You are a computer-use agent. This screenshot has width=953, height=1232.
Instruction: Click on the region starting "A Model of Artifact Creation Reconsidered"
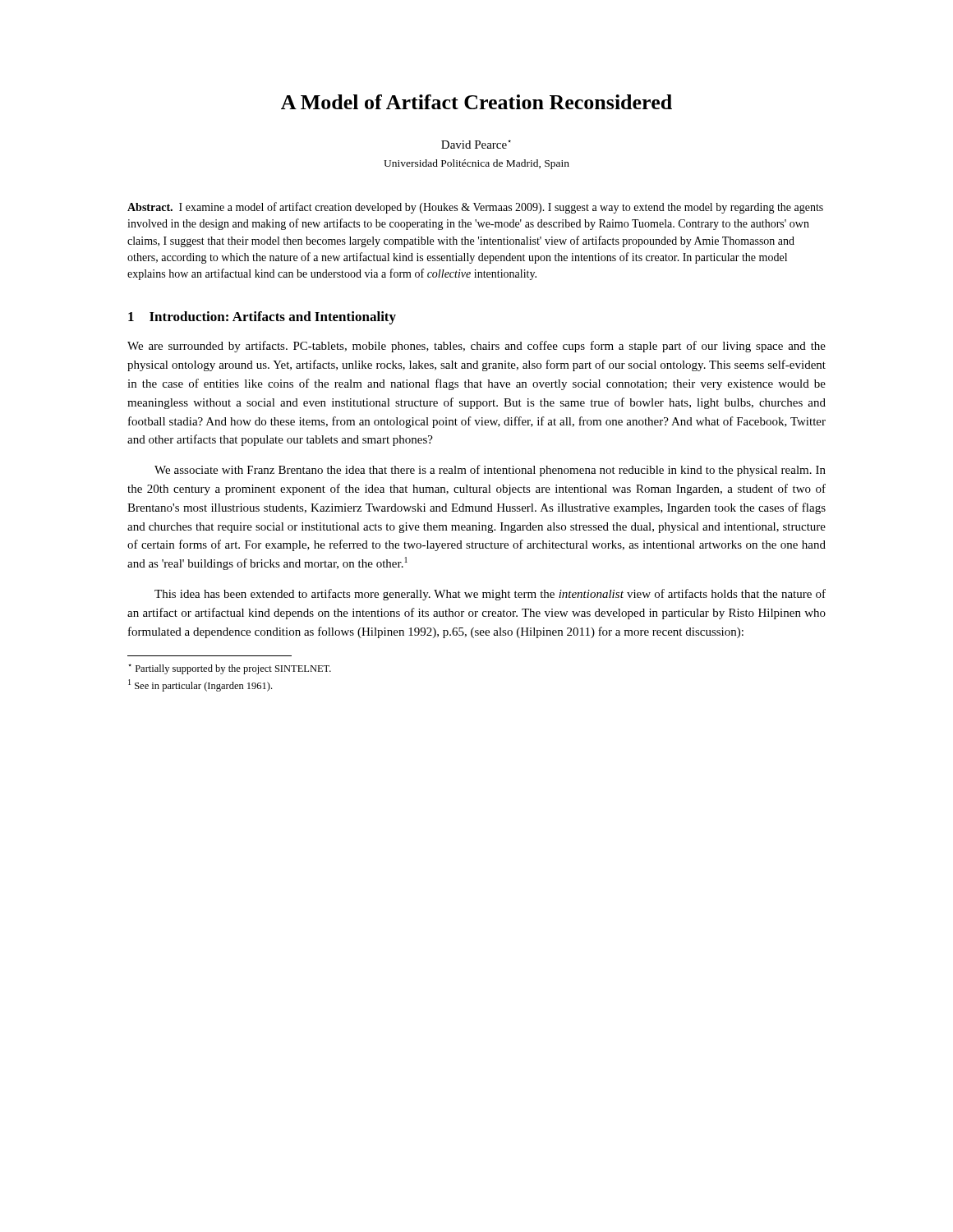click(476, 103)
